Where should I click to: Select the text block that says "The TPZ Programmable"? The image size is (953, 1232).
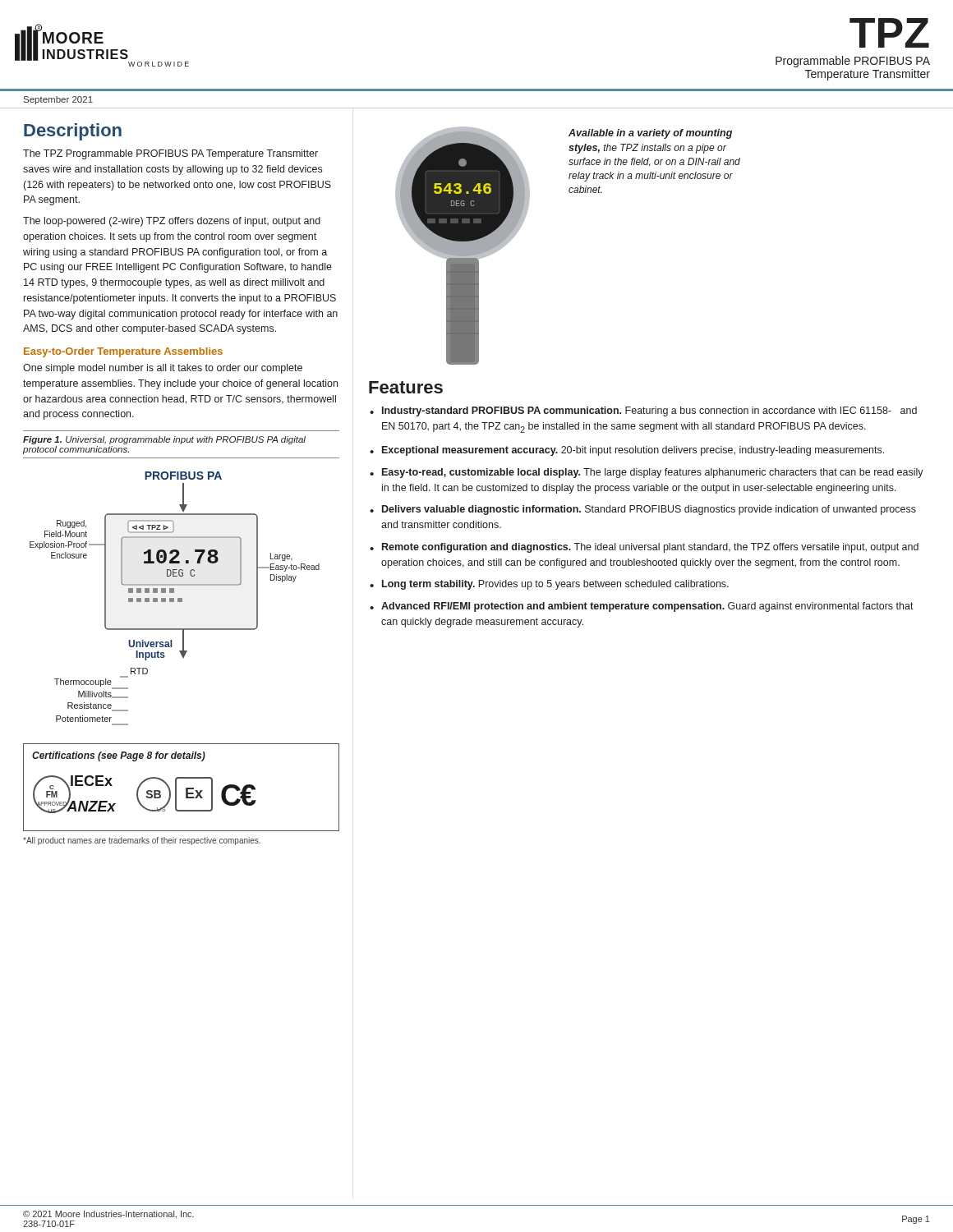[x=181, y=242]
